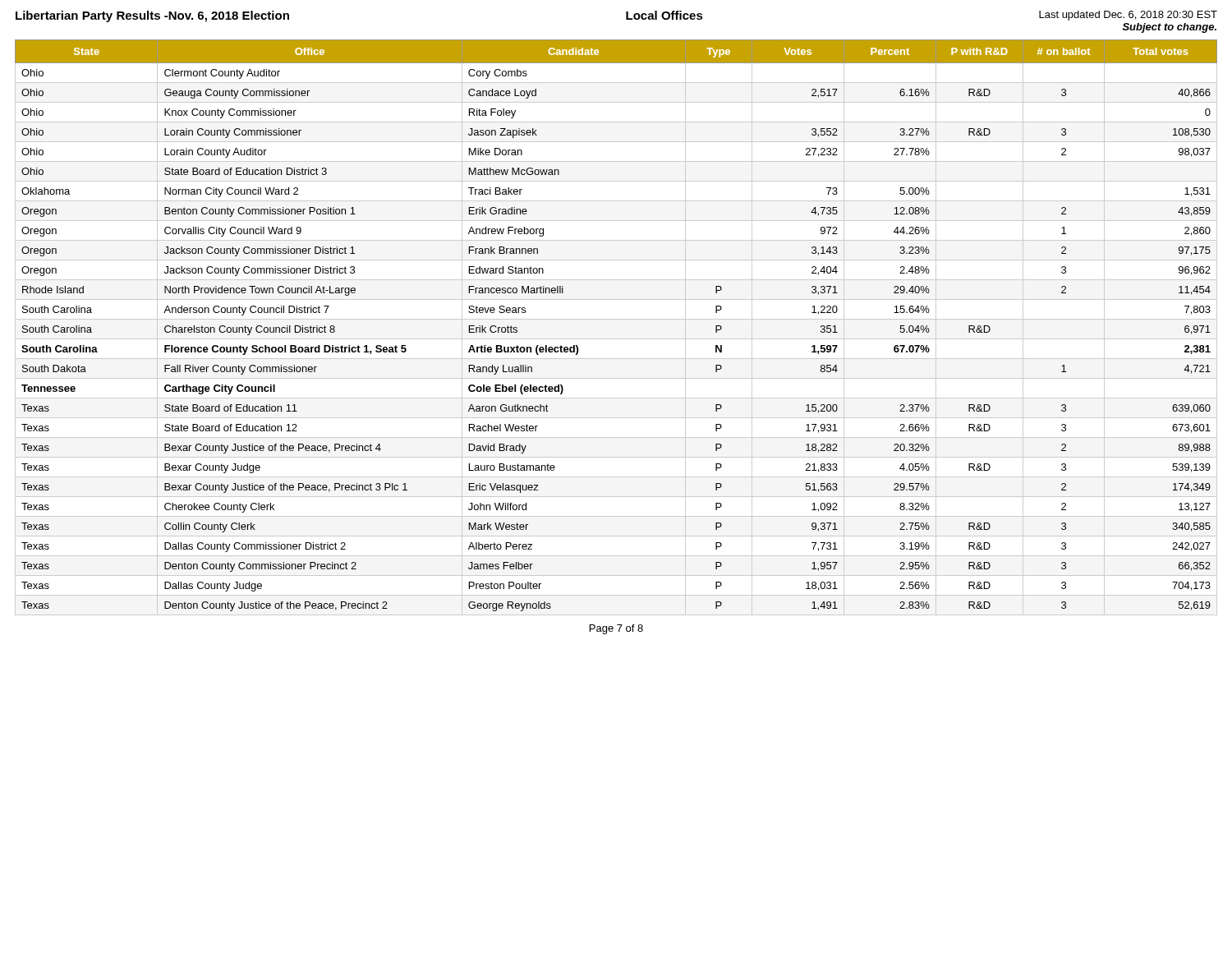Locate the table with the text "David Brady"
This screenshot has width=1232, height=953.
coord(616,327)
